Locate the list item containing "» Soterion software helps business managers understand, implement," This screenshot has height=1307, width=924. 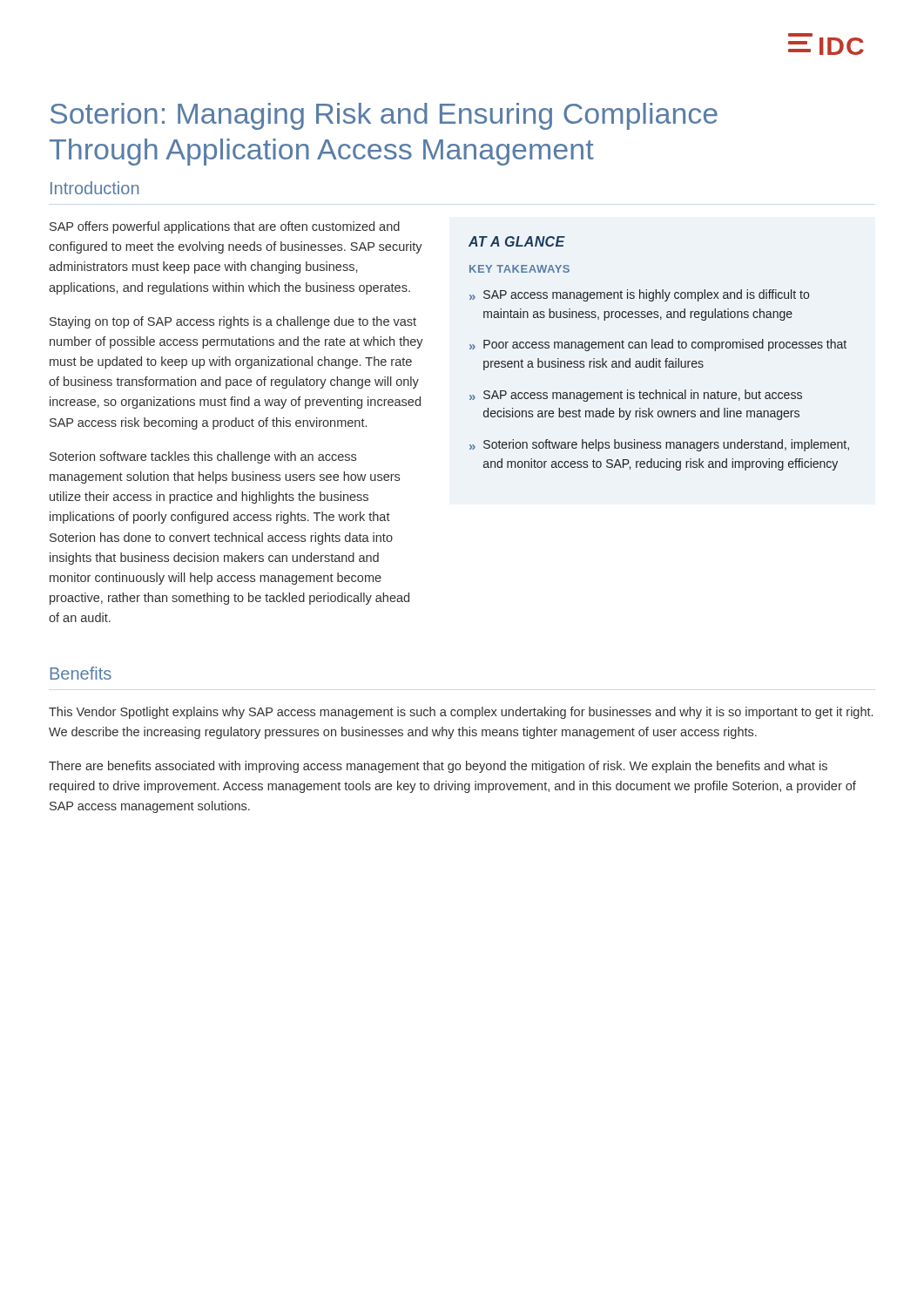point(662,455)
